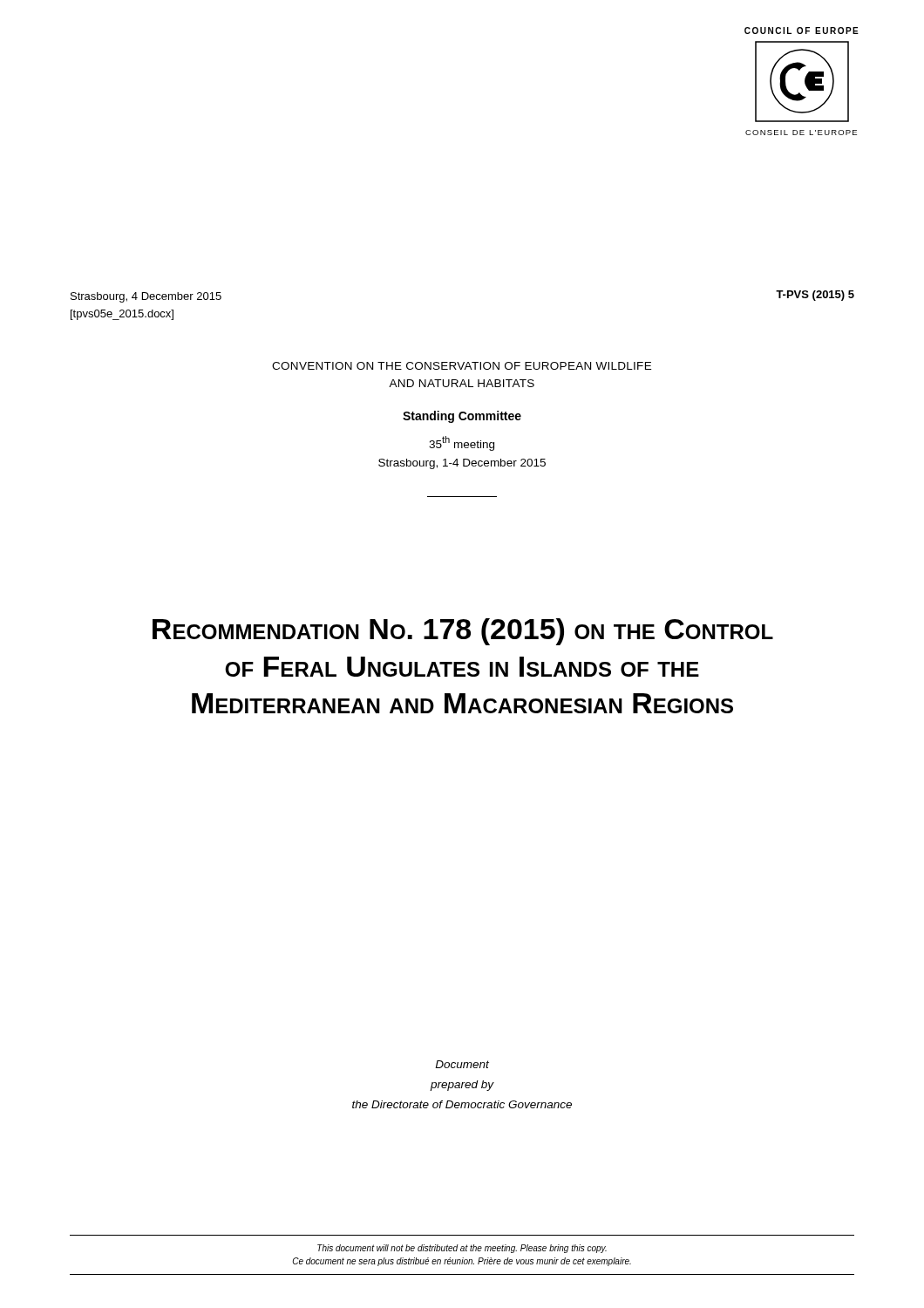The height and width of the screenshot is (1308, 924).
Task: Click the passage that begins "Strasbourg, 4 December 2015"
Action: (146, 305)
